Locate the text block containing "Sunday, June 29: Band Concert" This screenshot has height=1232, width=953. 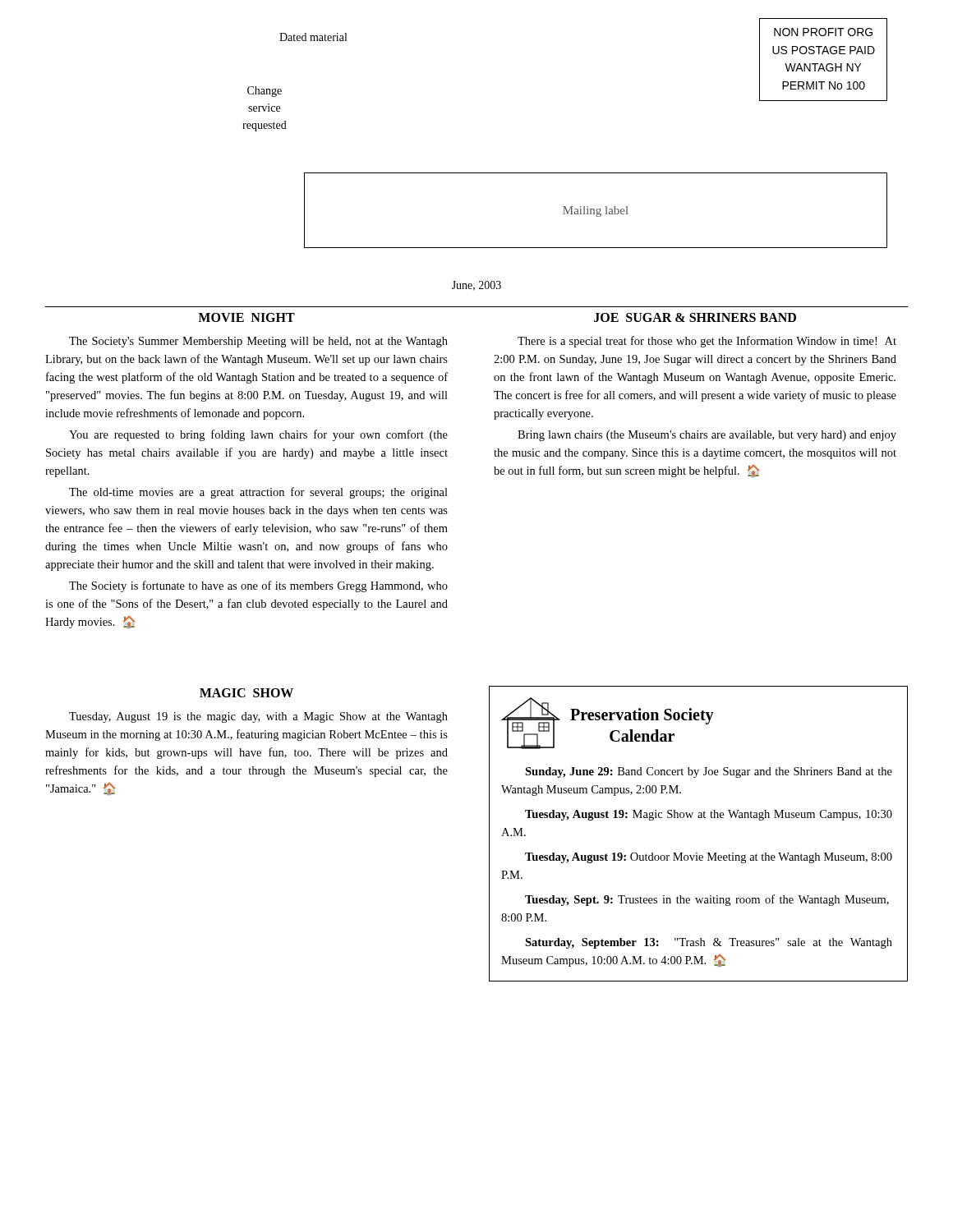point(697,780)
